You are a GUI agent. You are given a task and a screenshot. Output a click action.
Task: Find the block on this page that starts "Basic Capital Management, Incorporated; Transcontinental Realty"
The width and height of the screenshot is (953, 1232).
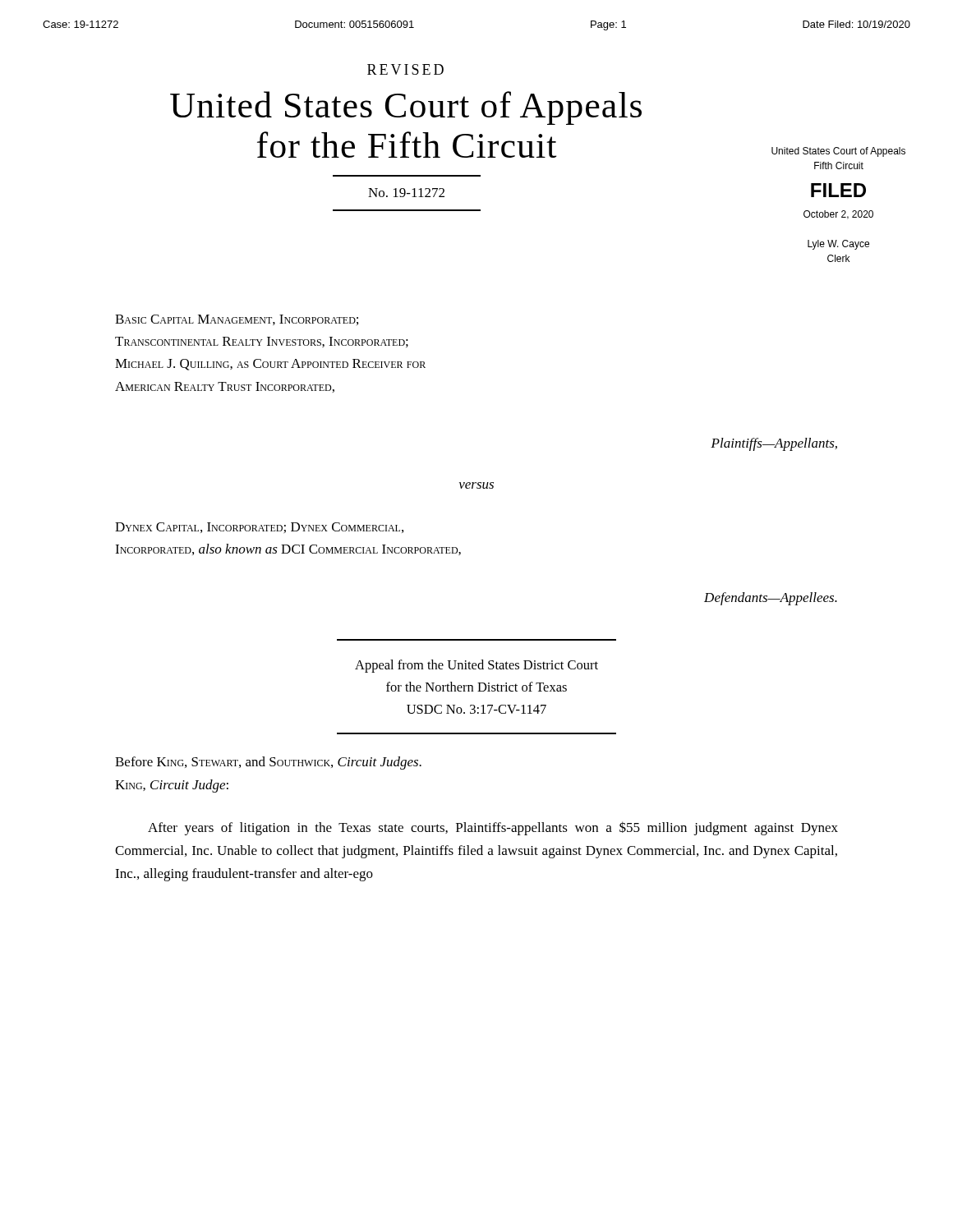(270, 353)
